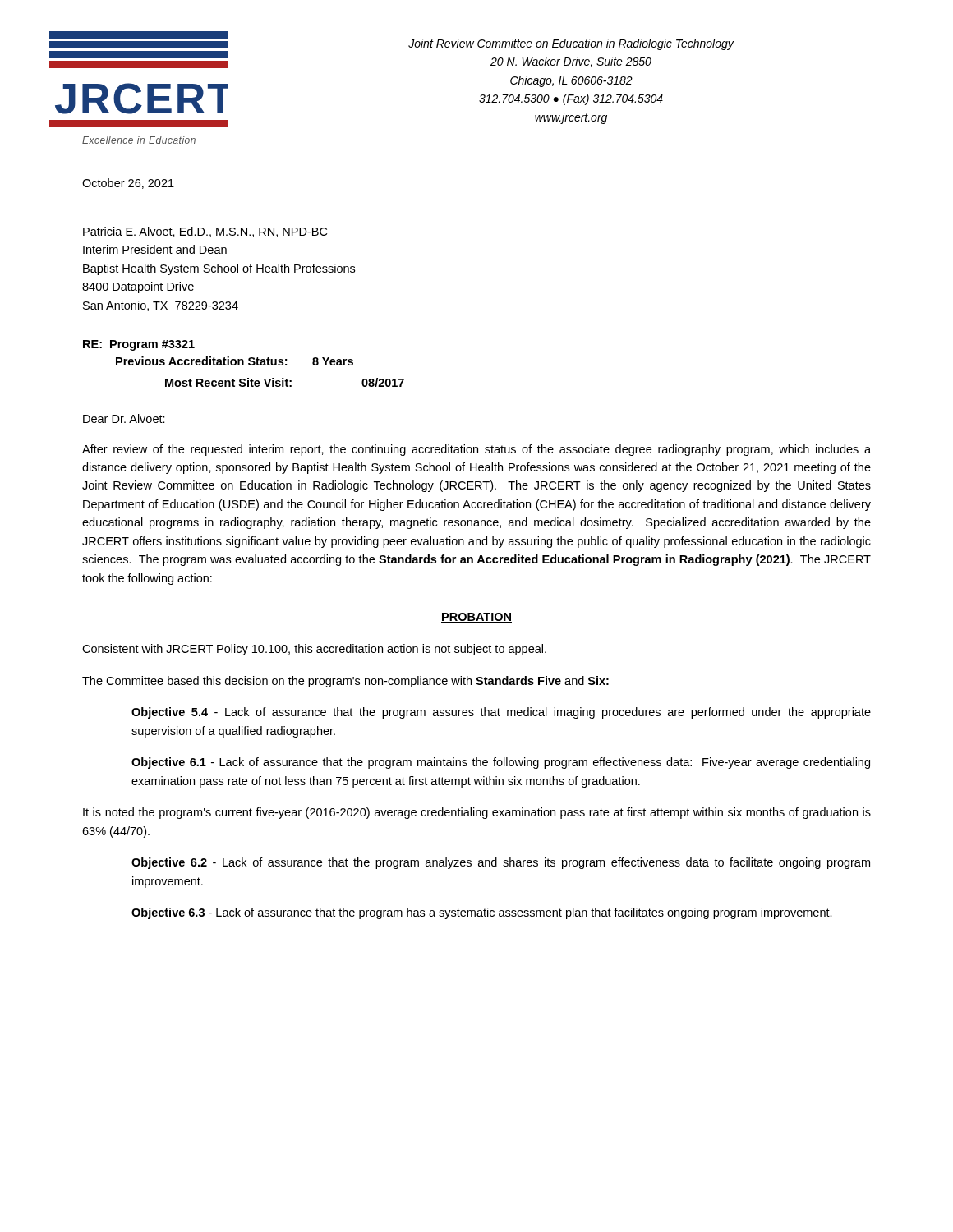Find the text block with the text "After review of the requested"
Viewport: 953px width, 1232px height.
(476, 513)
